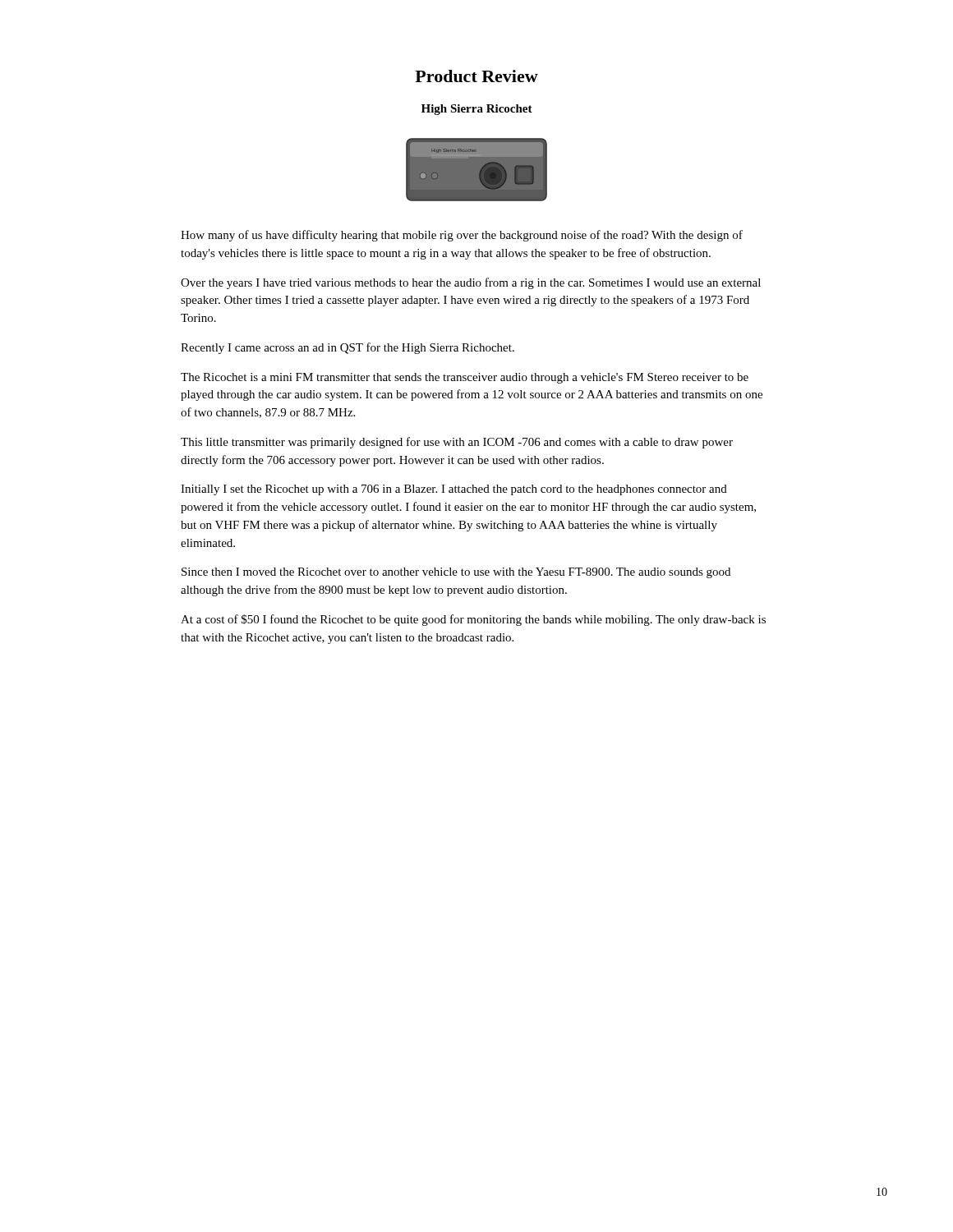This screenshot has height=1232, width=953.
Task: Find the block on this page that starts "How many of us have"
Action: tap(462, 244)
